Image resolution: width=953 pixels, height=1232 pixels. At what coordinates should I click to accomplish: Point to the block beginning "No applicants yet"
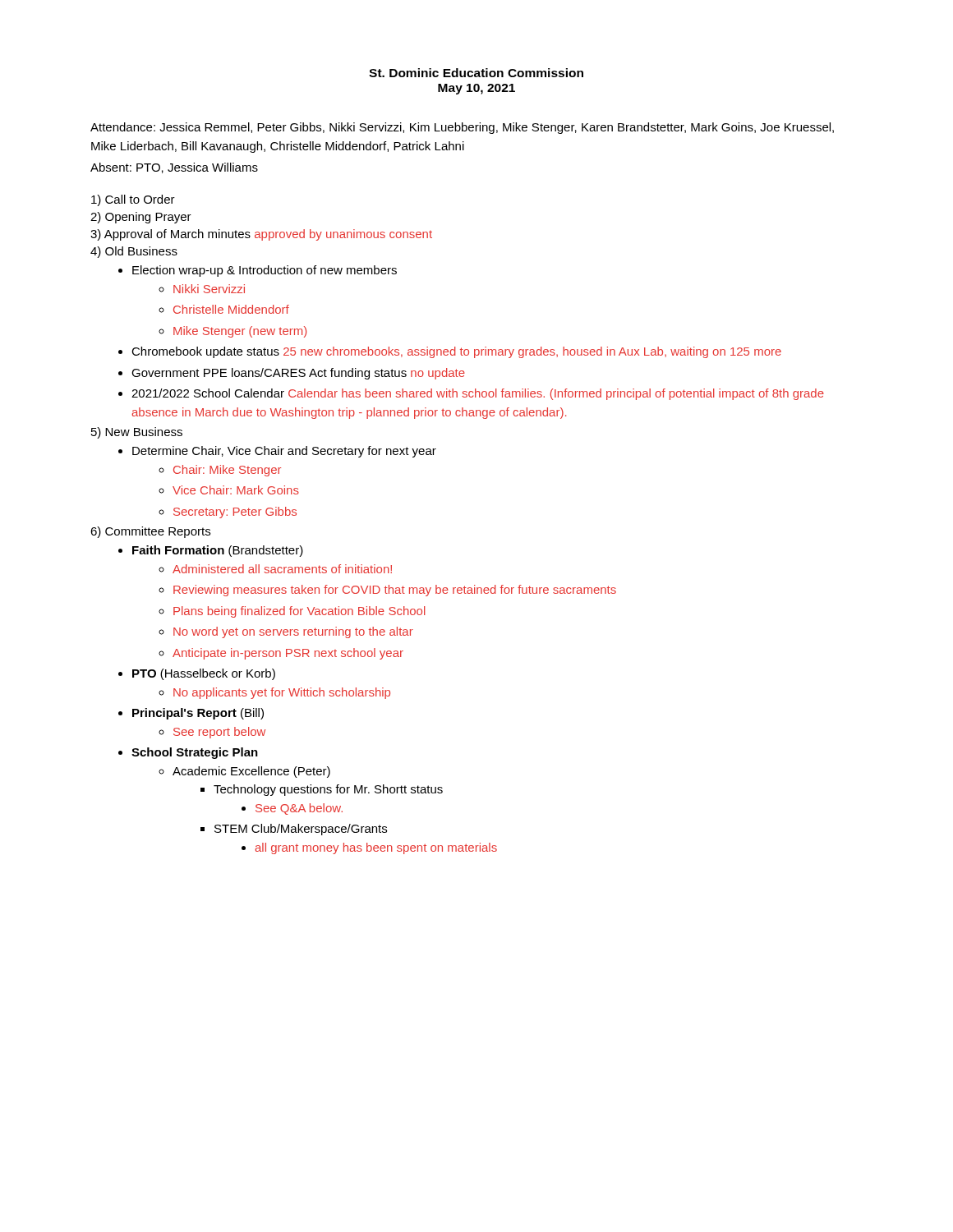click(x=282, y=692)
